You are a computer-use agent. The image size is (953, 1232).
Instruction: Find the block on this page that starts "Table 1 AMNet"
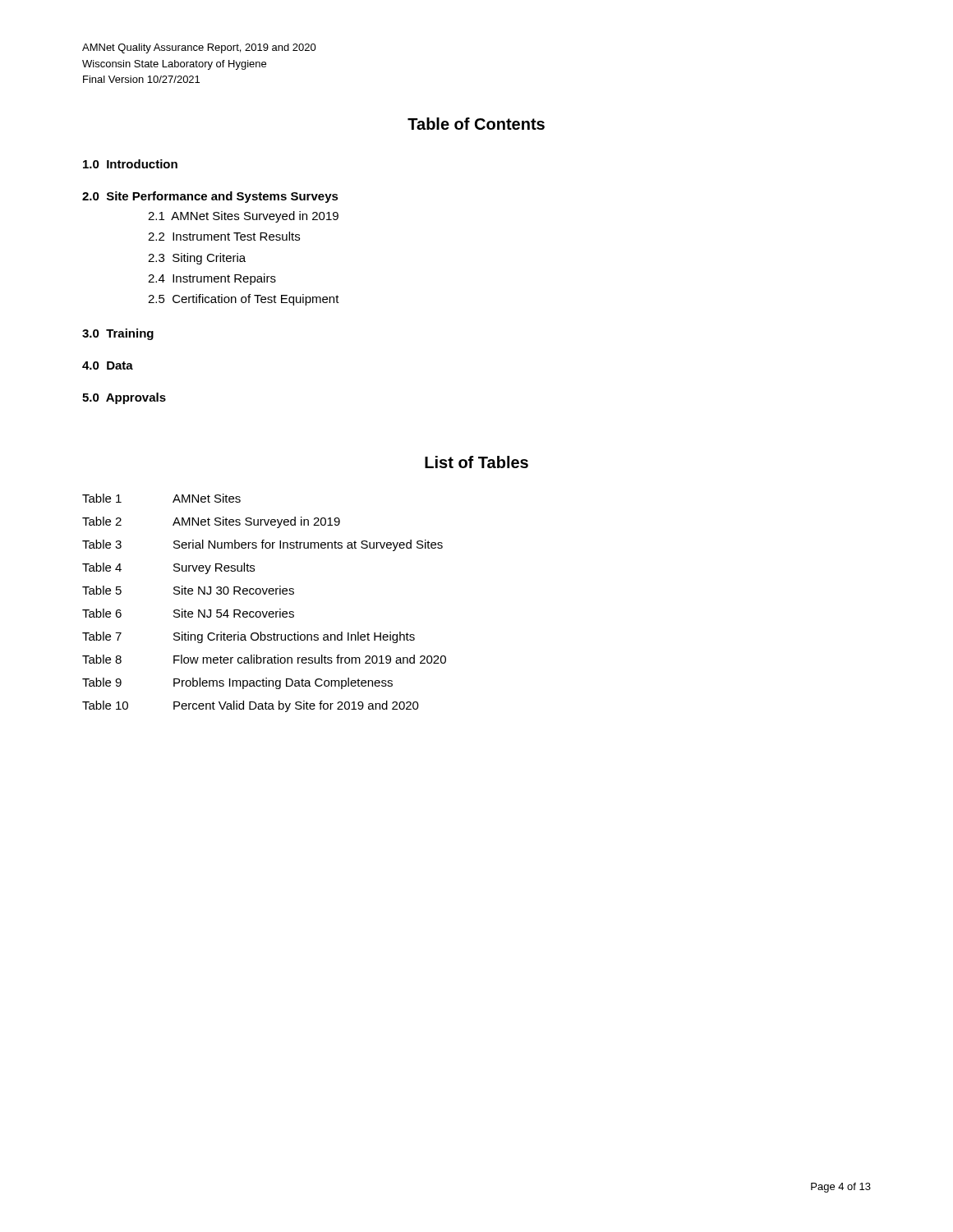(x=103, y=498)
